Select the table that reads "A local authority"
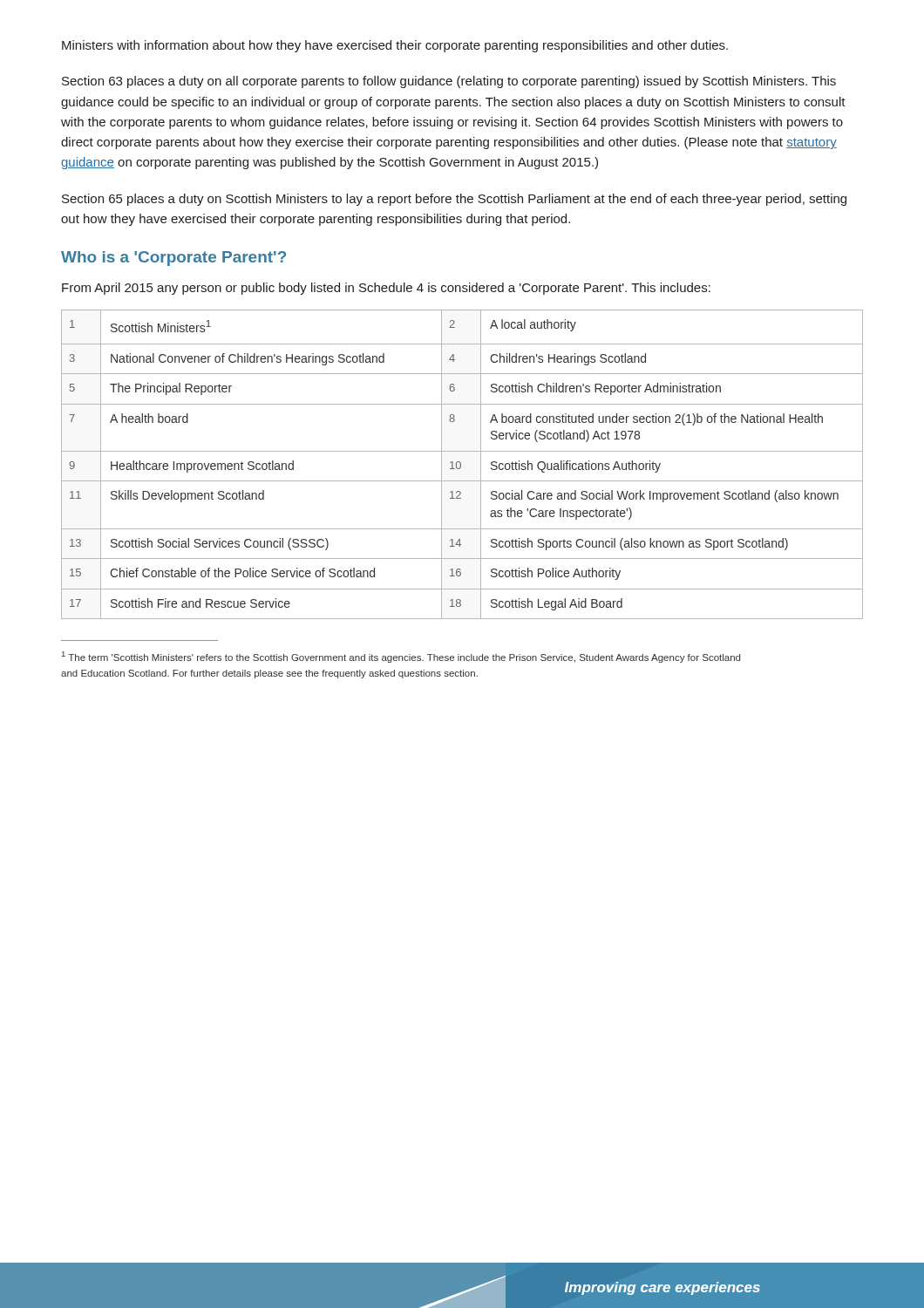The height and width of the screenshot is (1308, 924). [462, 465]
